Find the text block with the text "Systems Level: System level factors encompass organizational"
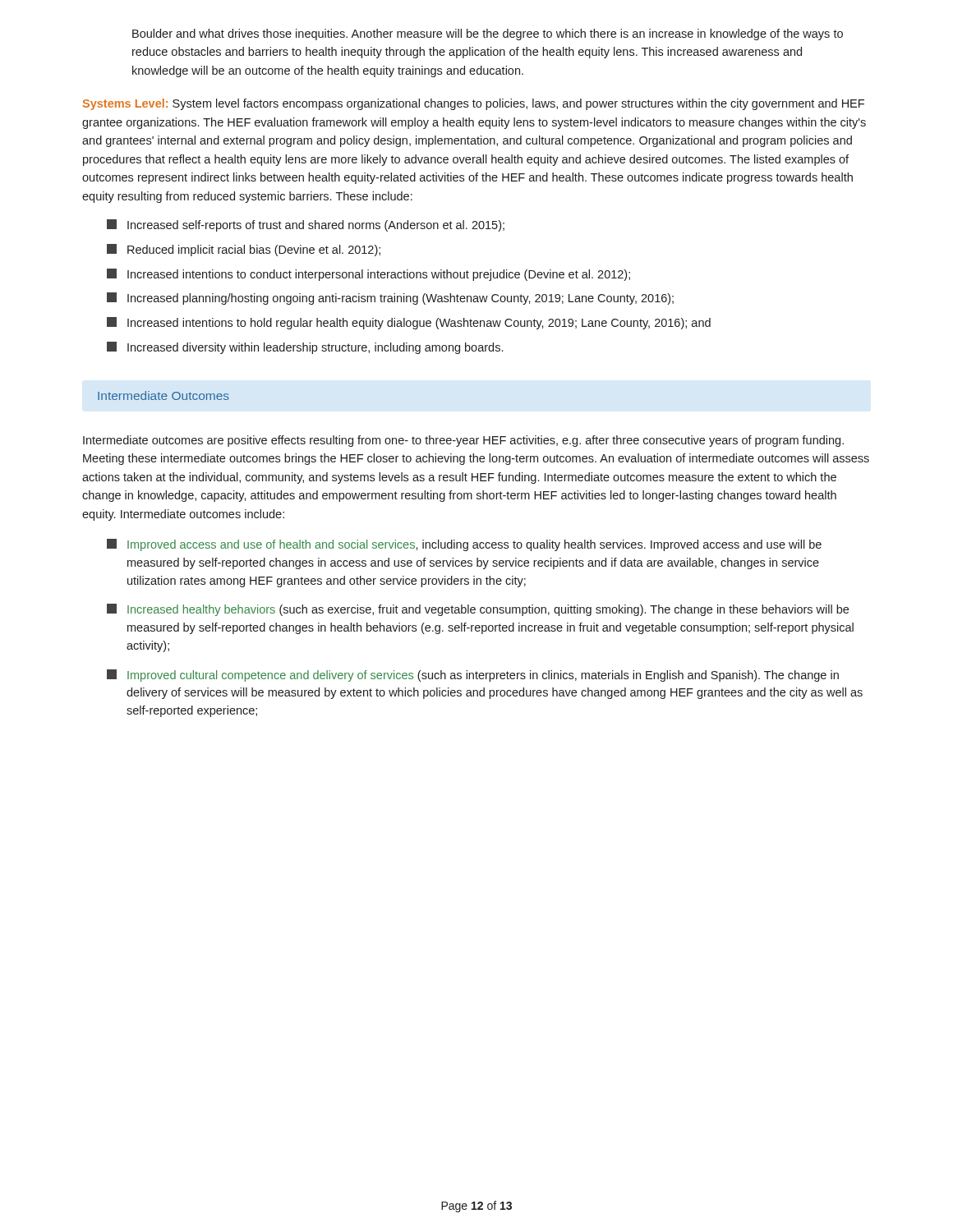The image size is (953, 1232). [474, 150]
